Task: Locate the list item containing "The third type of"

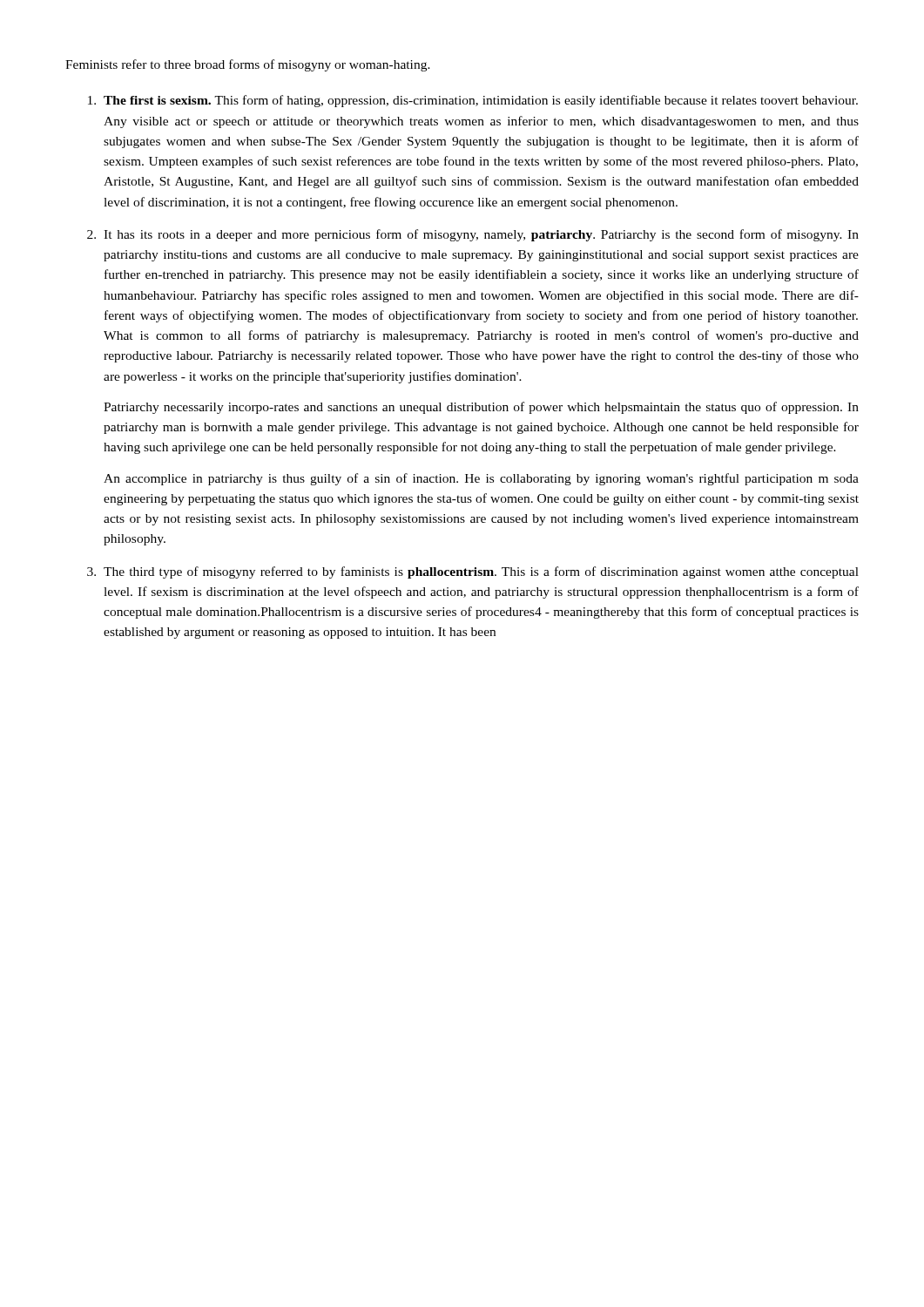Action: 481,601
